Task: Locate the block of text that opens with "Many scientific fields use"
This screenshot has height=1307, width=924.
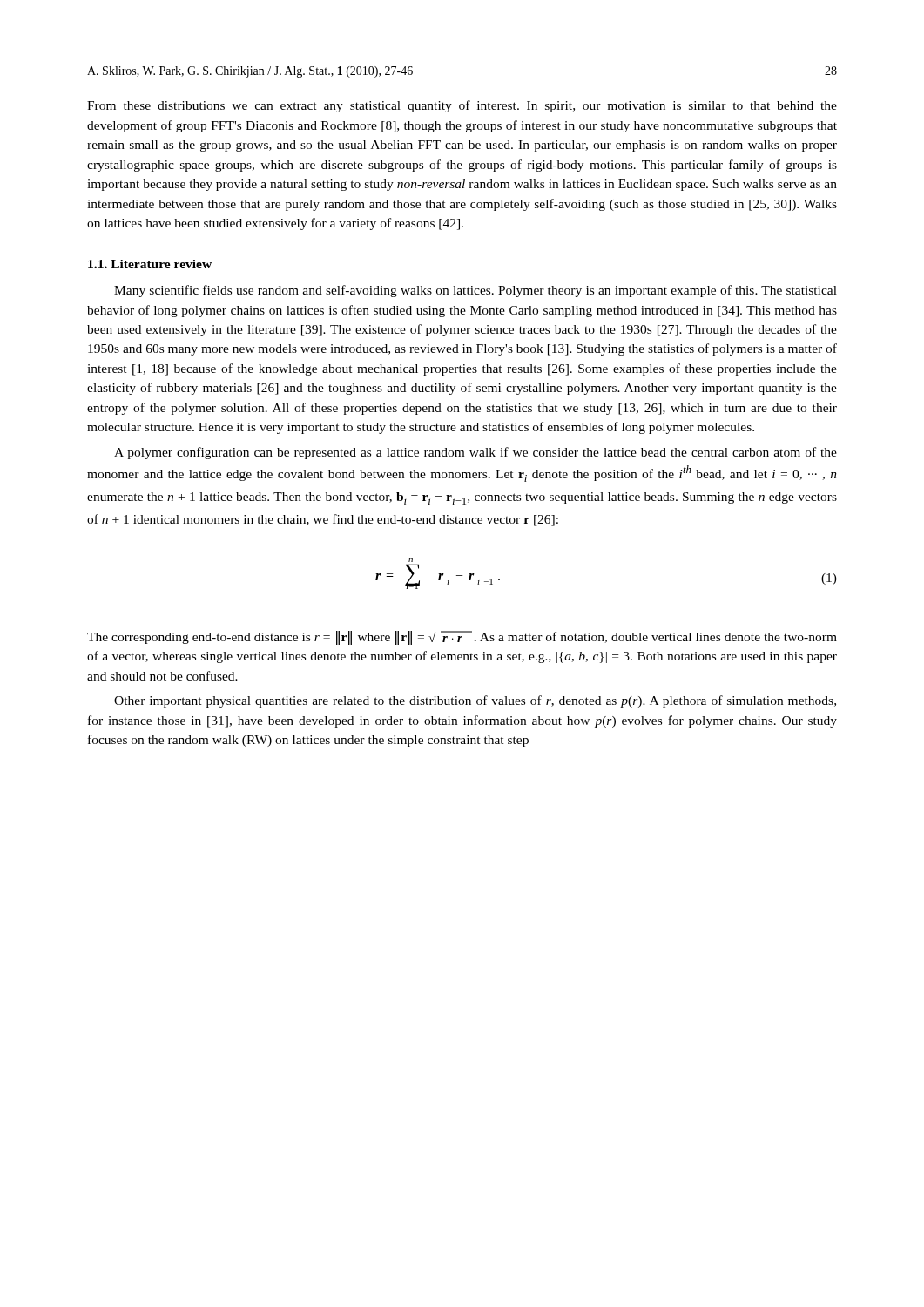Action: pos(462,359)
